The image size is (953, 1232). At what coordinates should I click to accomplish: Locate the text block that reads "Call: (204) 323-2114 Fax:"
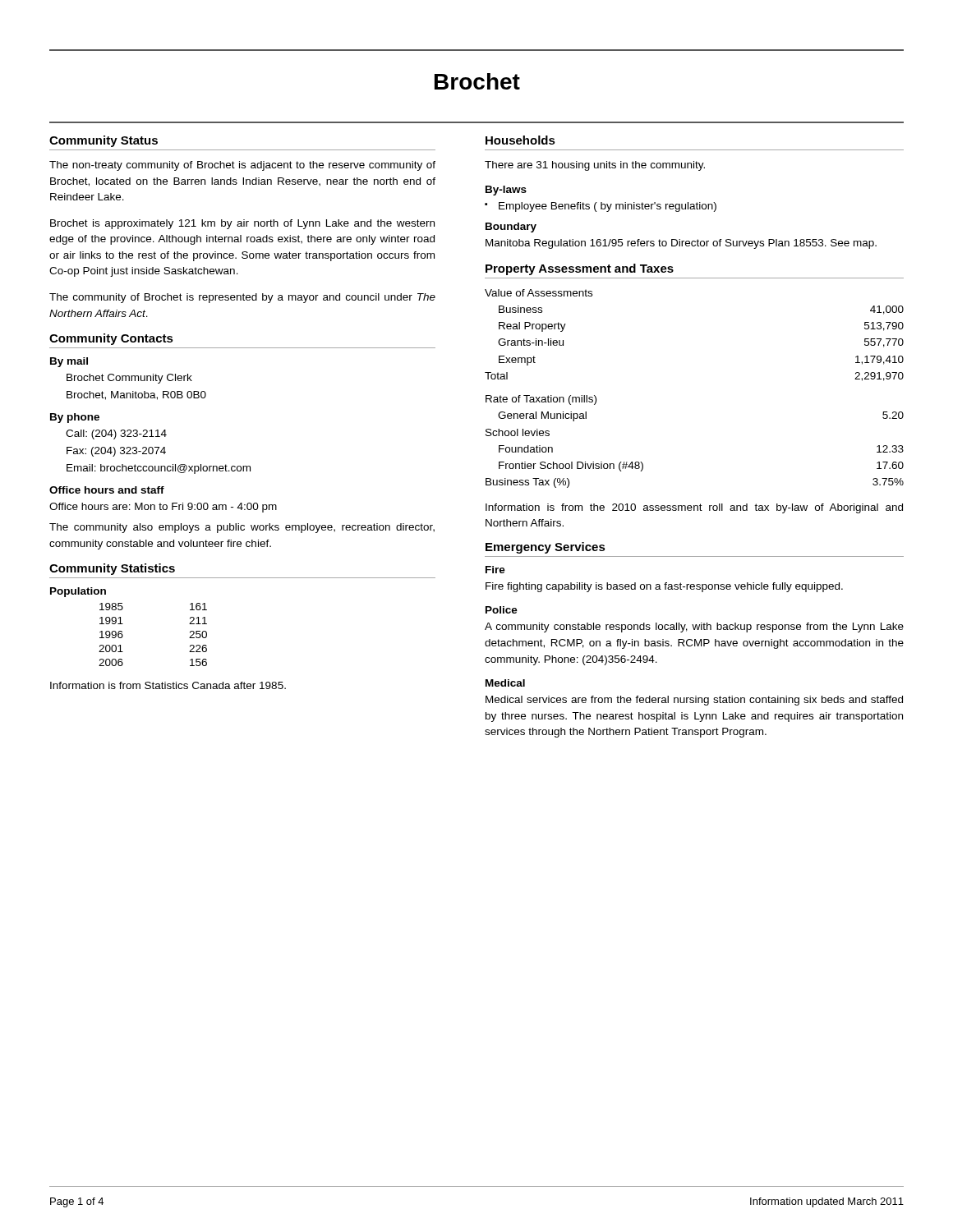[x=159, y=450]
